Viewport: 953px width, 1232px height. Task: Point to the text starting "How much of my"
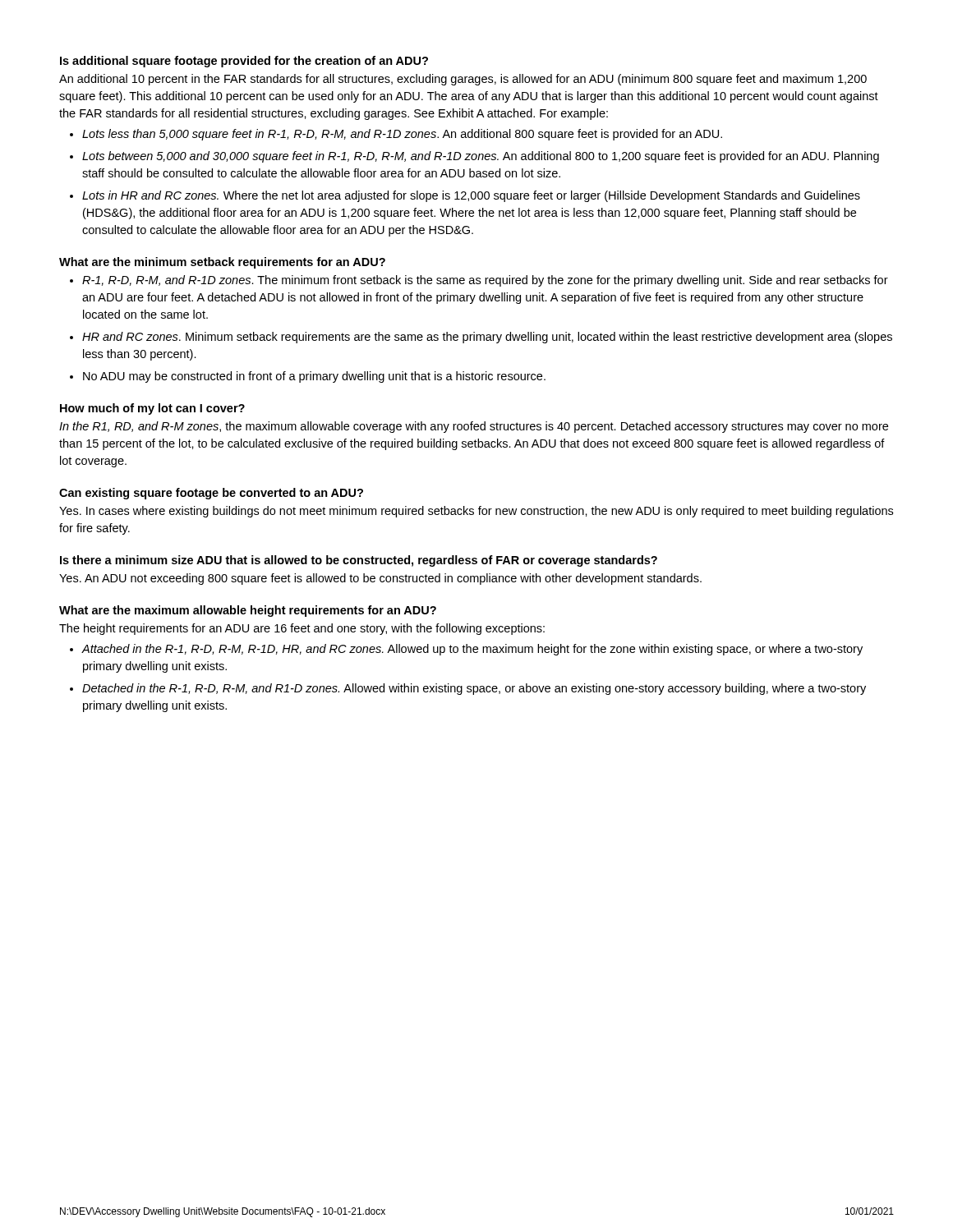coord(152,408)
